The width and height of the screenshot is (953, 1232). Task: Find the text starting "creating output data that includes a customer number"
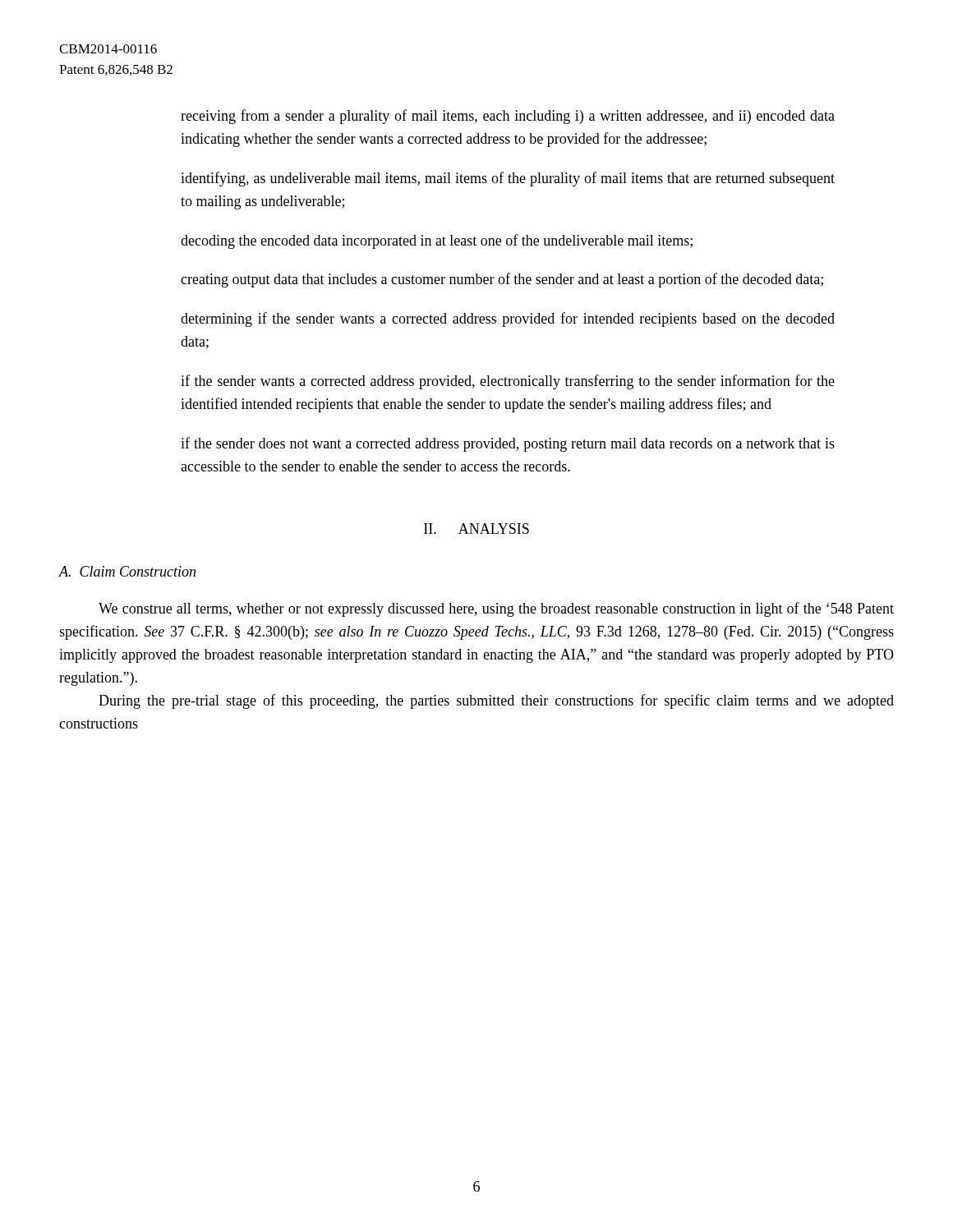point(503,280)
